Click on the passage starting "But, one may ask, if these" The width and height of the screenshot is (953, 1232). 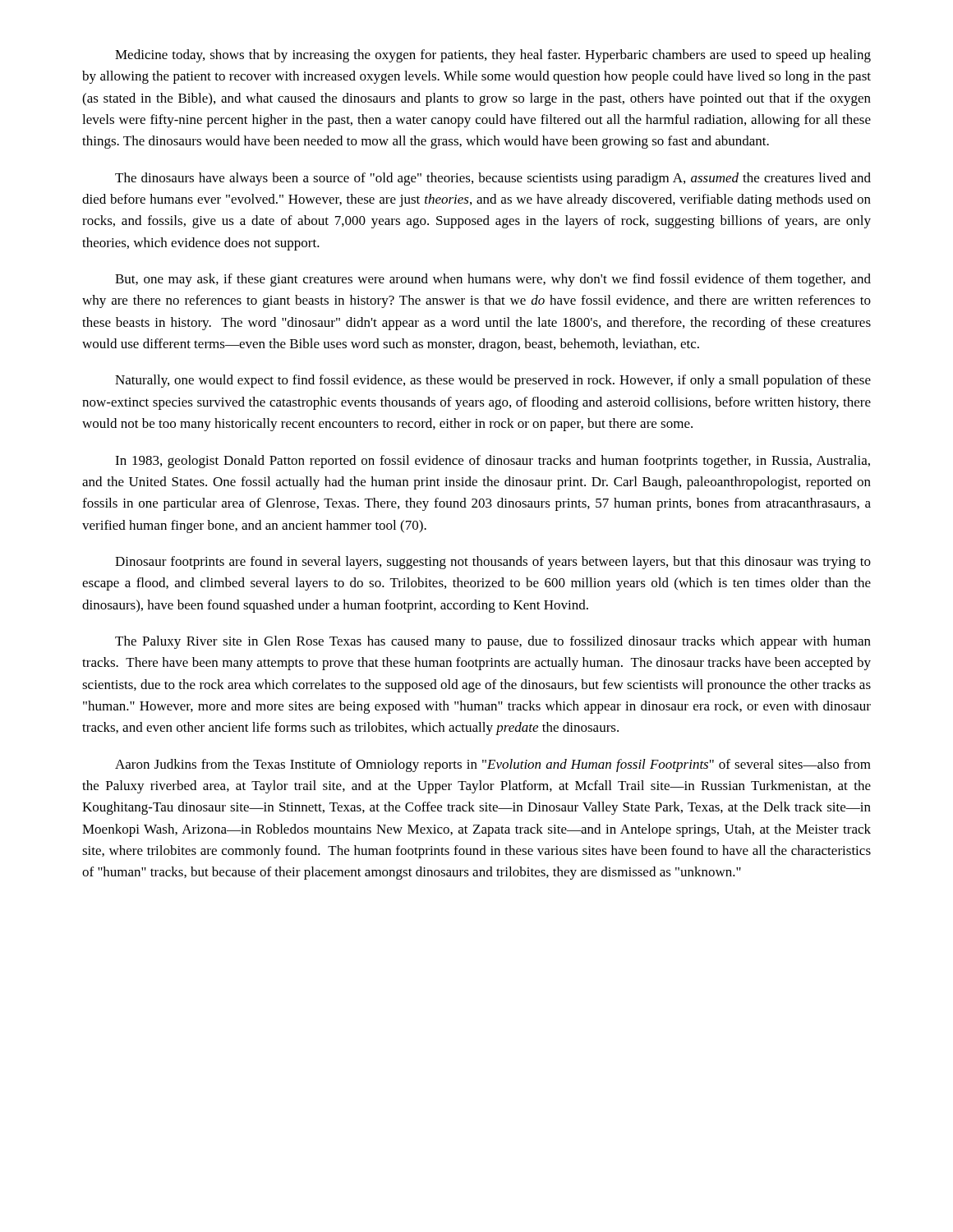point(476,311)
